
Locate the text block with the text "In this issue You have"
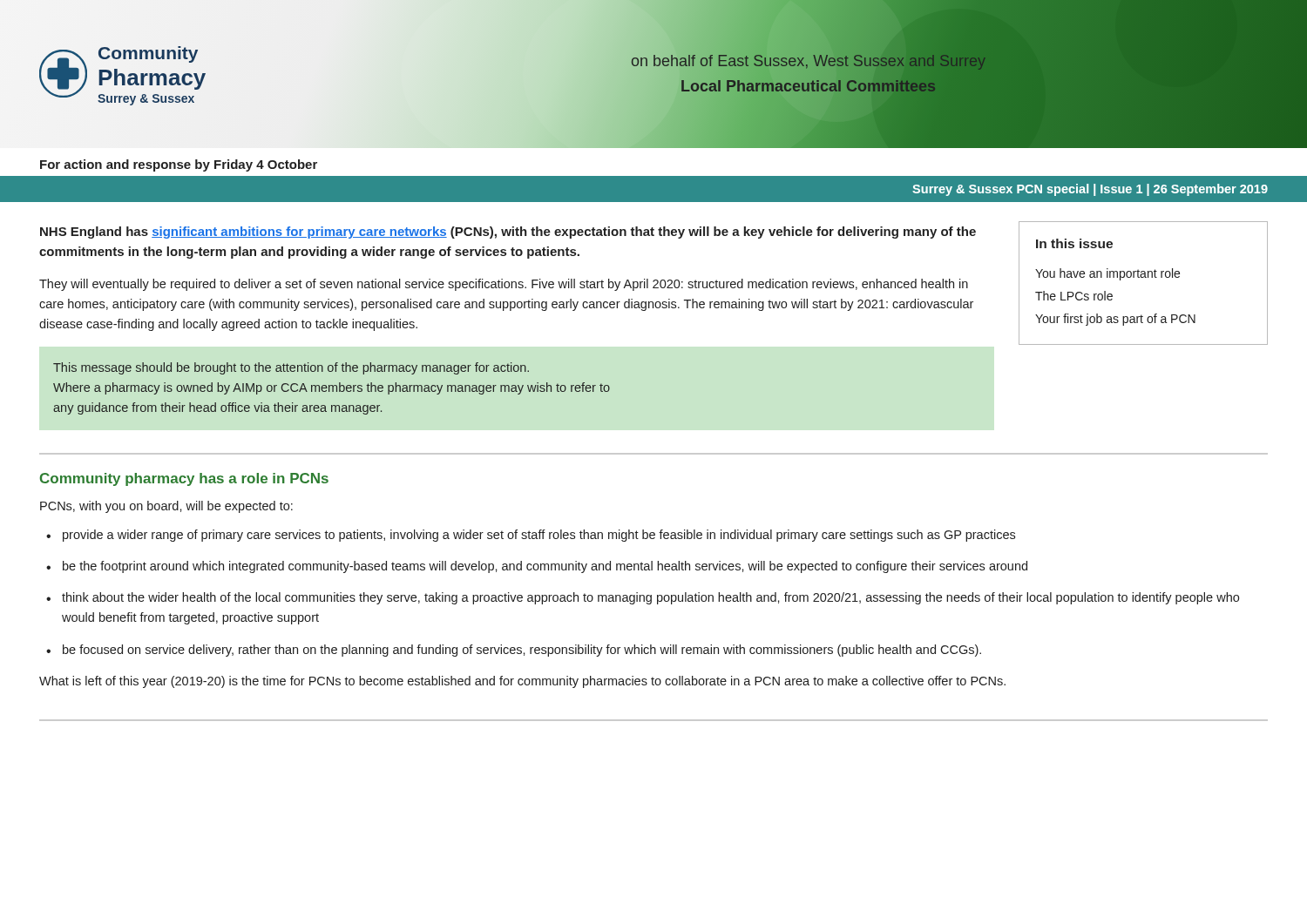[1143, 283]
